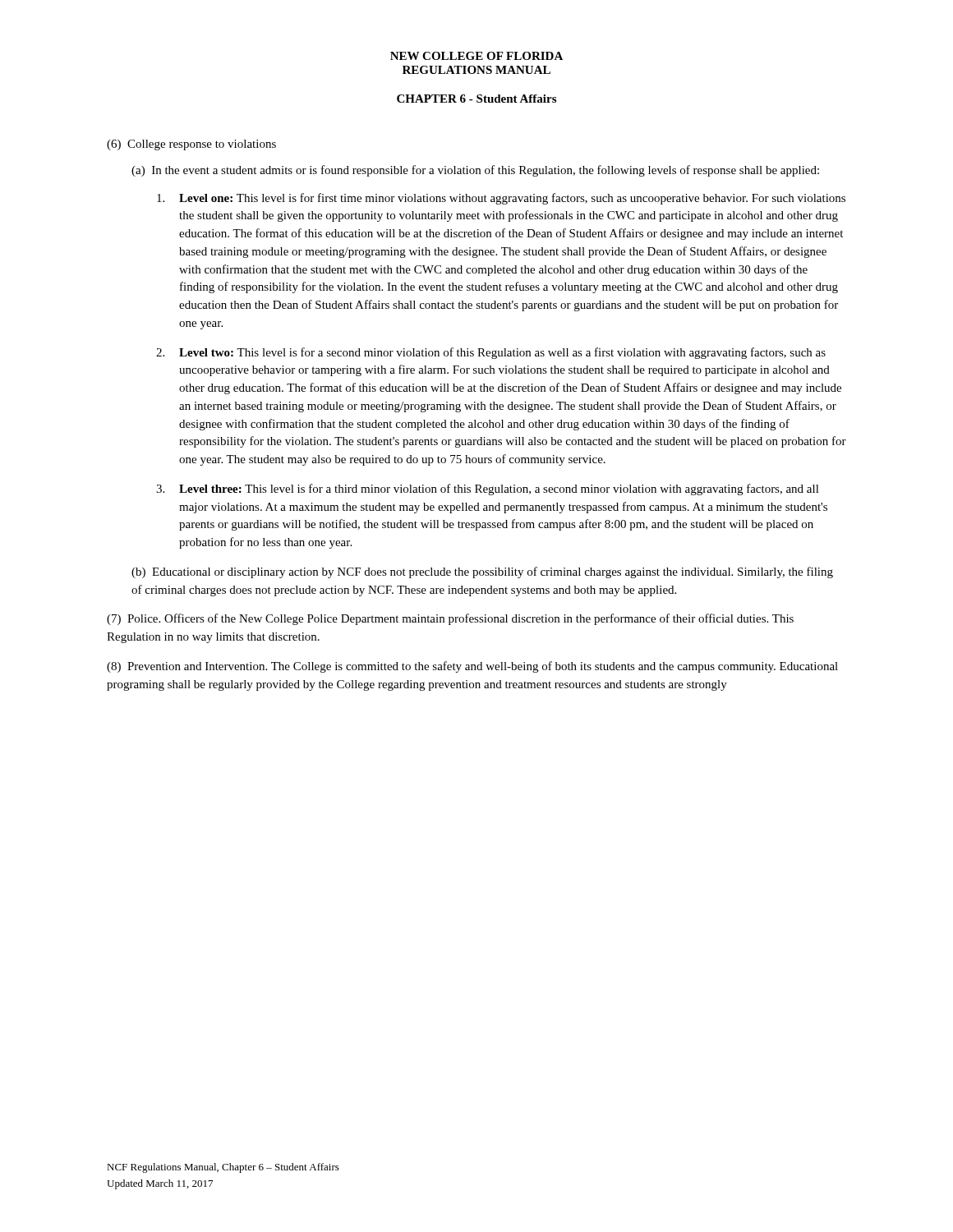The height and width of the screenshot is (1232, 953).
Task: Locate the block of text that opens with "(b) Educational or disciplinary action"
Action: click(482, 580)
